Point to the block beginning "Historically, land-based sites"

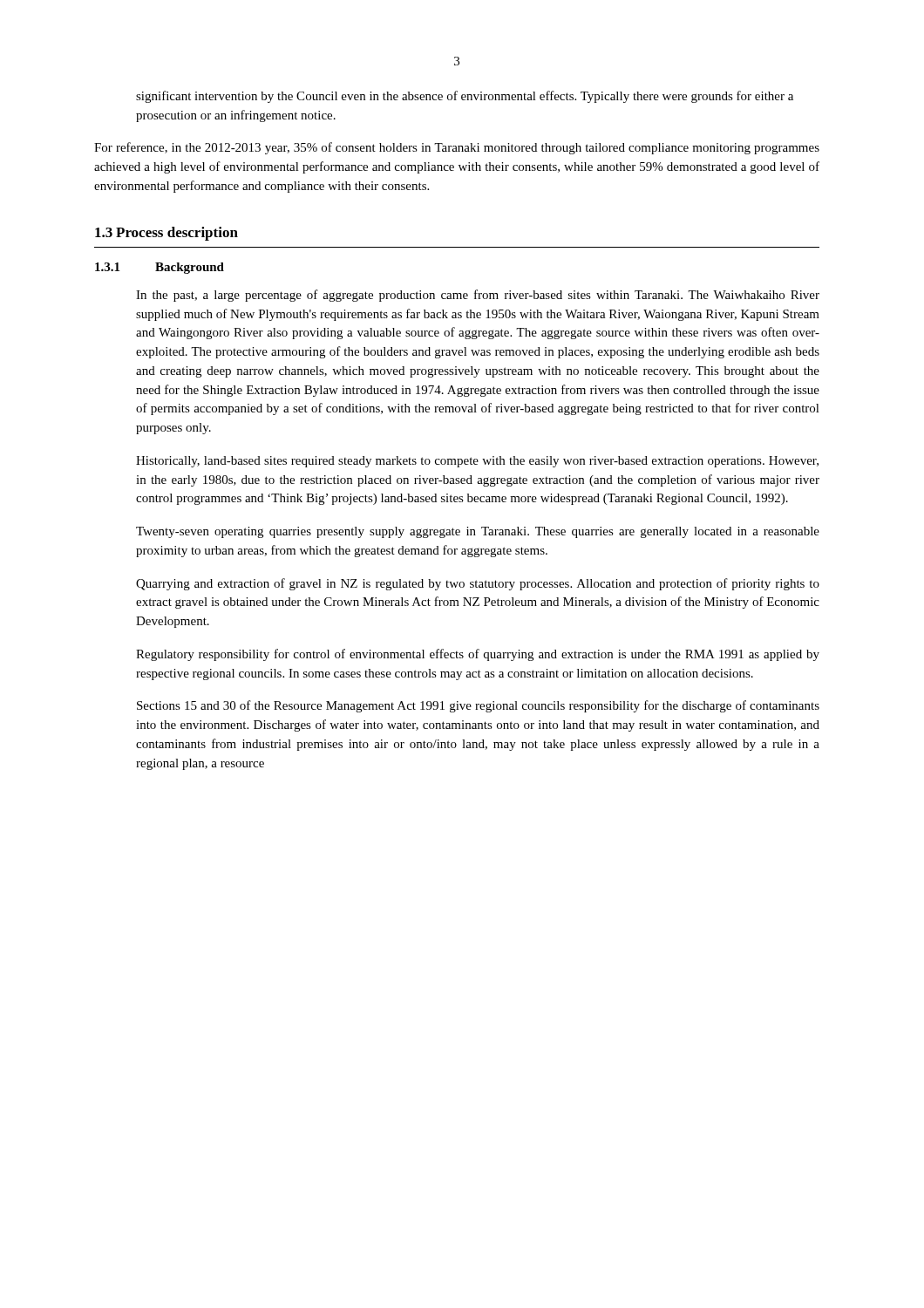pyautogui.click(x=478, y=479)
